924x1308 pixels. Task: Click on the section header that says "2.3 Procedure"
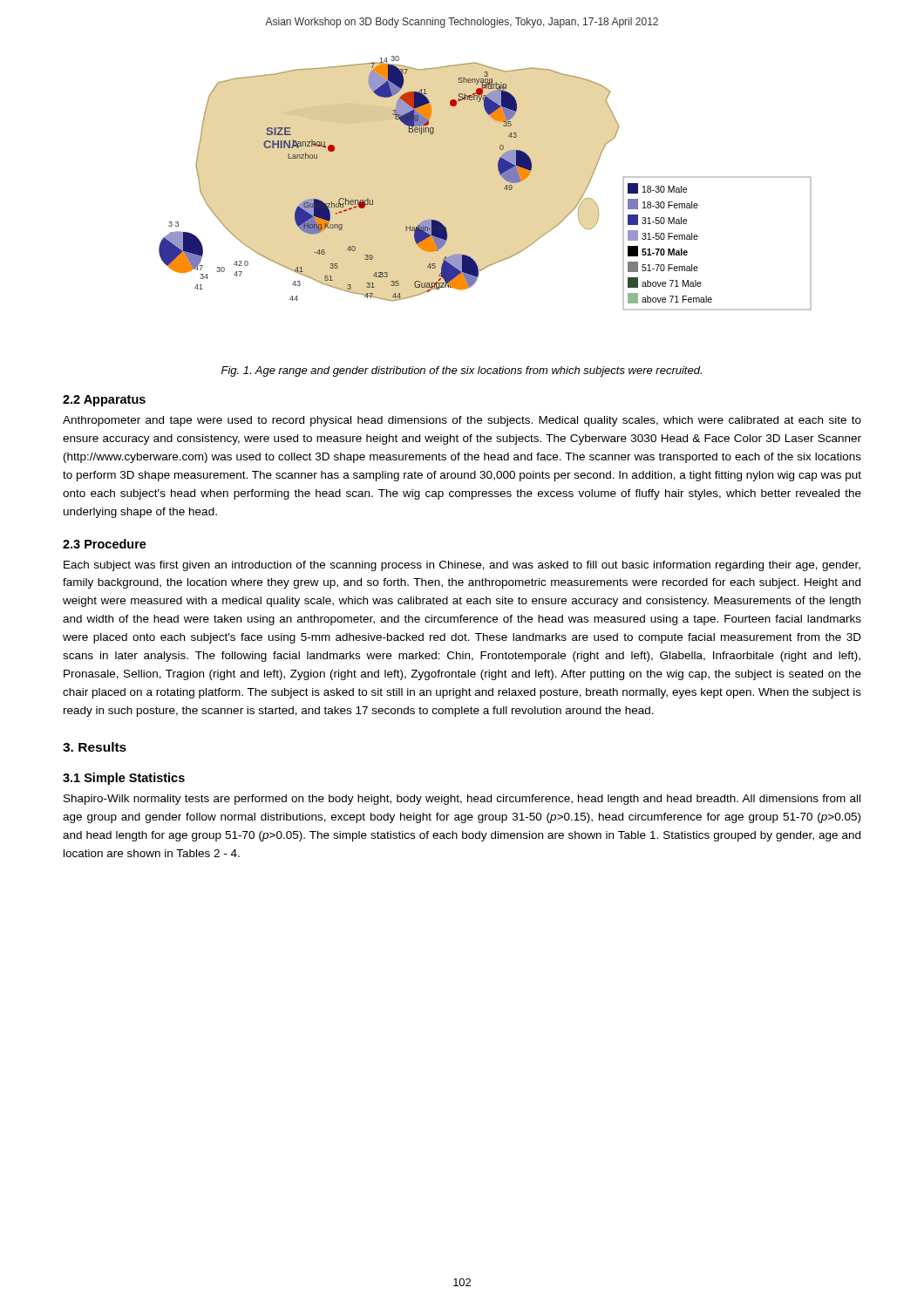click(x=105, y=544)
